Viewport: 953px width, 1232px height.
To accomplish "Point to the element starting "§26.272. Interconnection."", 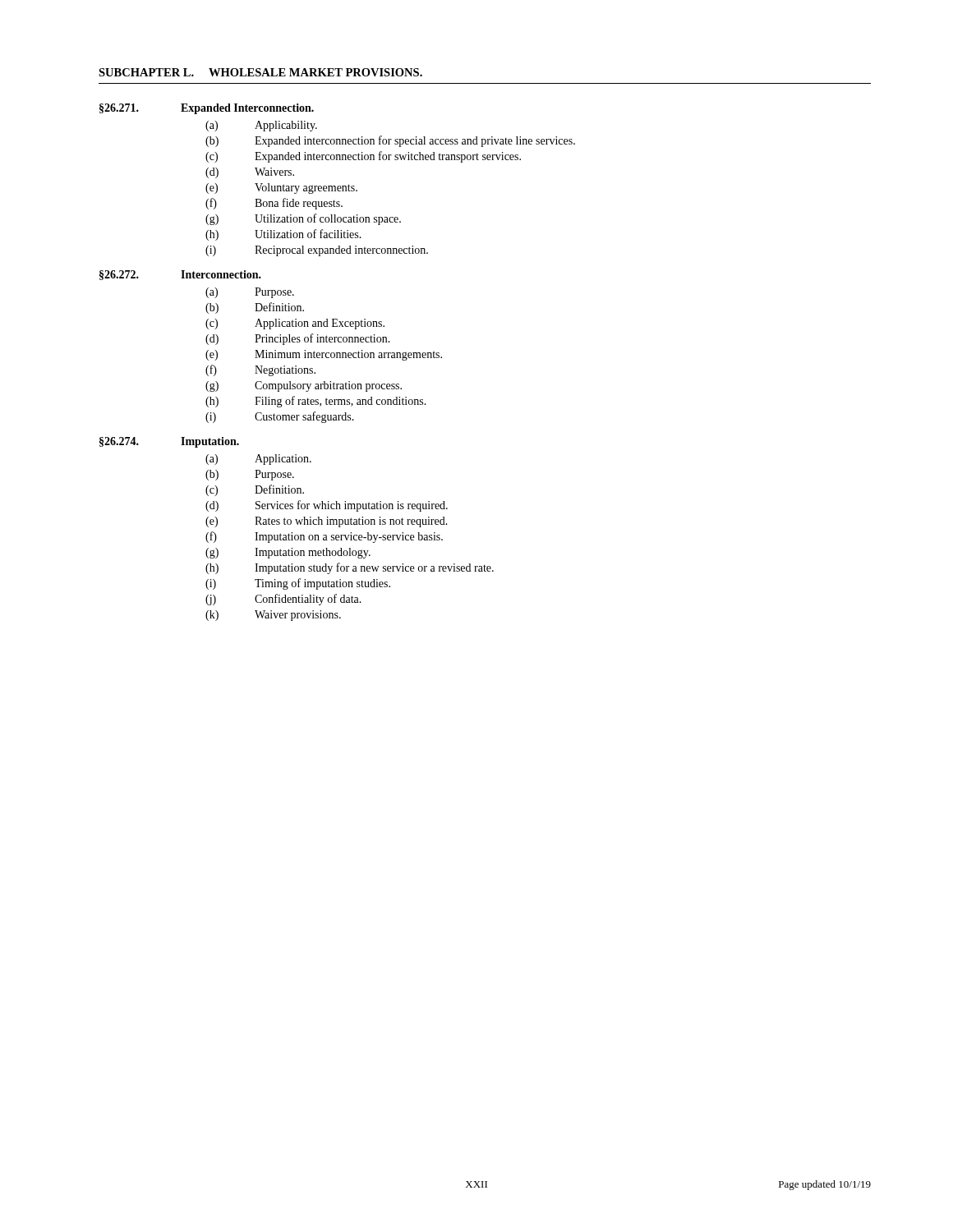I will pos(180,275).
